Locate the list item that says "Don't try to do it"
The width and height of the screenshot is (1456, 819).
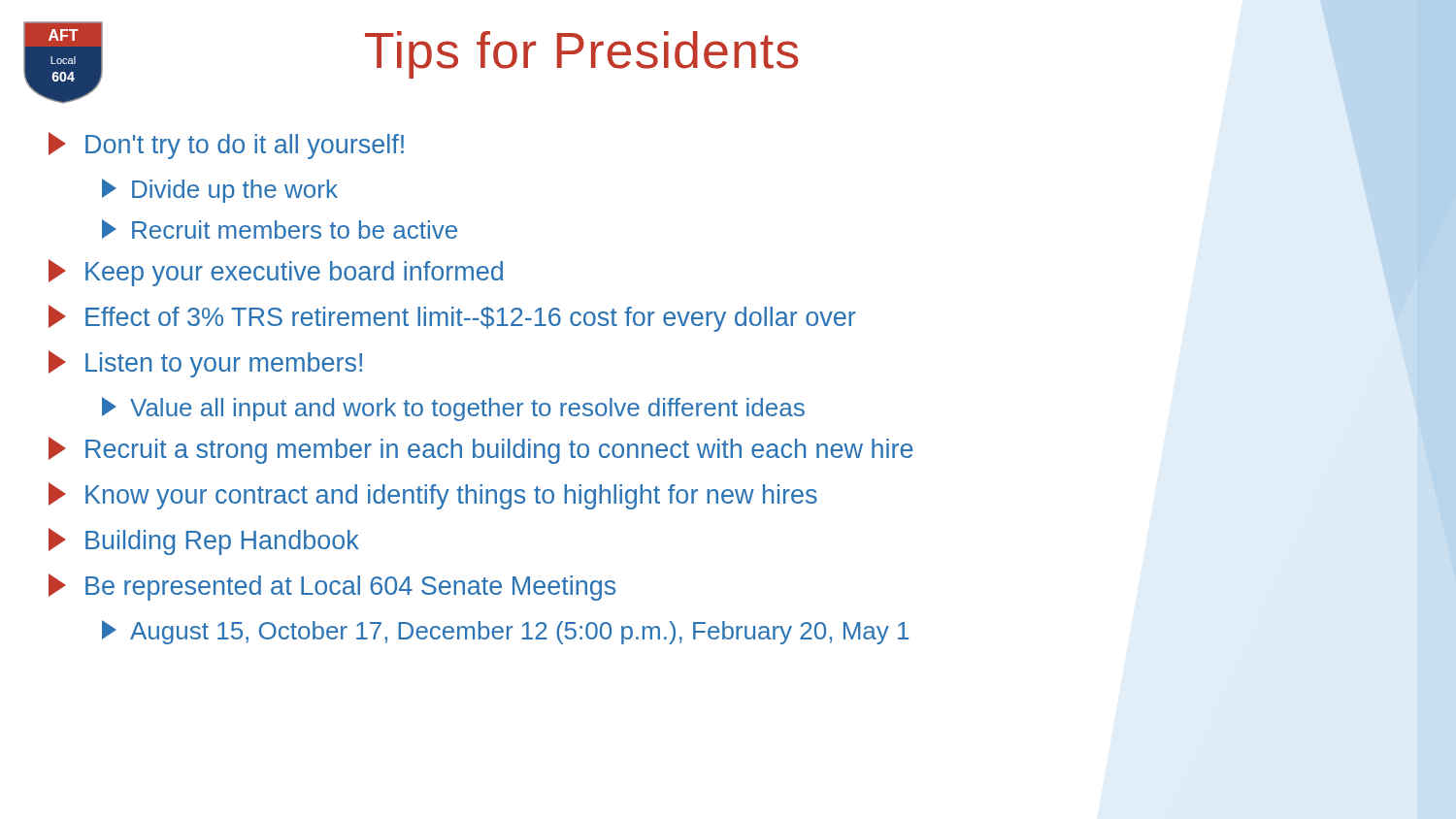pos(226,146)
